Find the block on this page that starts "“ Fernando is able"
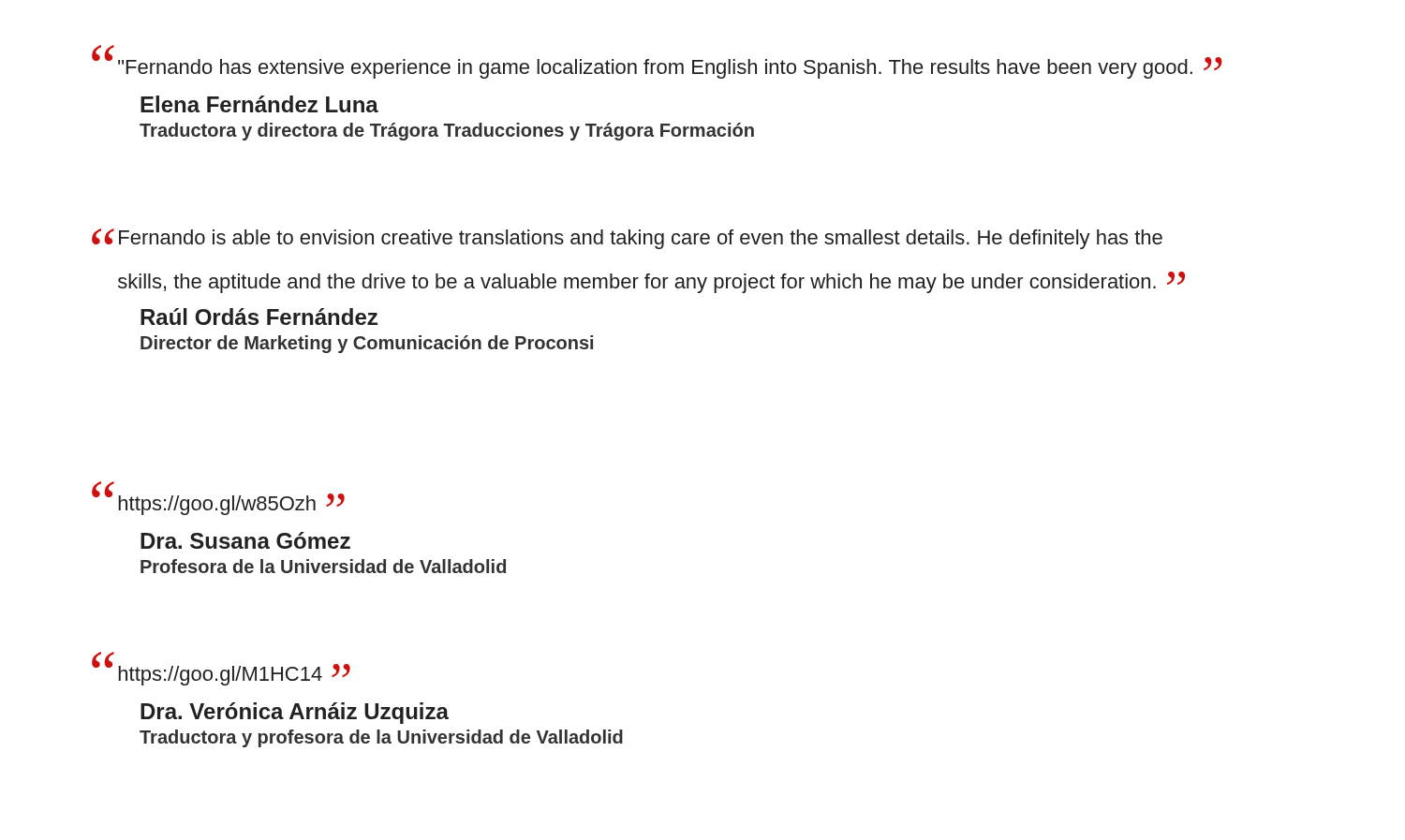Viewport: 1405px width, 840px height. [627, 239]
